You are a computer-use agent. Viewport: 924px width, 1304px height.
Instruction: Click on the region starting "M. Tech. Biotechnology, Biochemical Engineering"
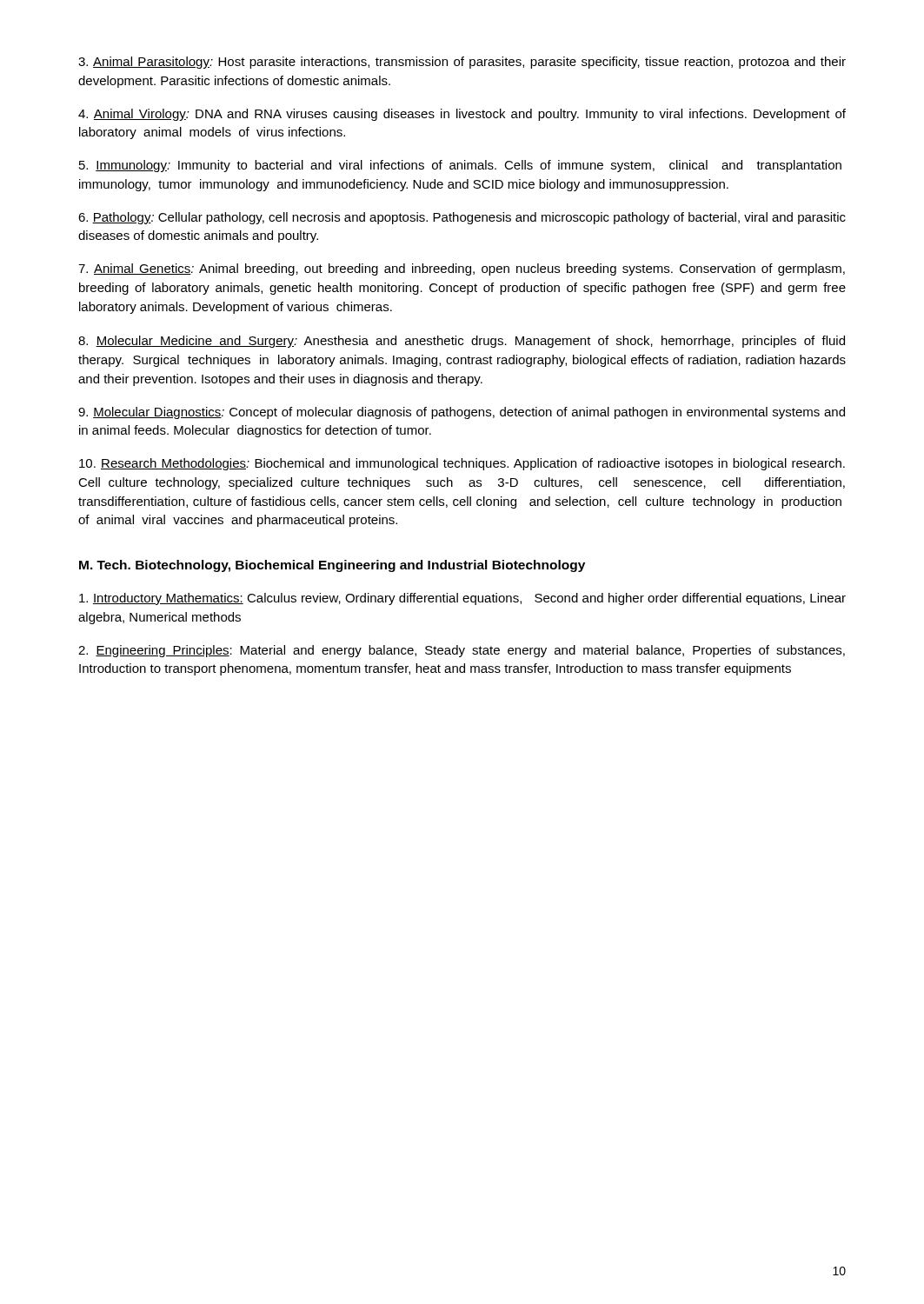(332, 565)
